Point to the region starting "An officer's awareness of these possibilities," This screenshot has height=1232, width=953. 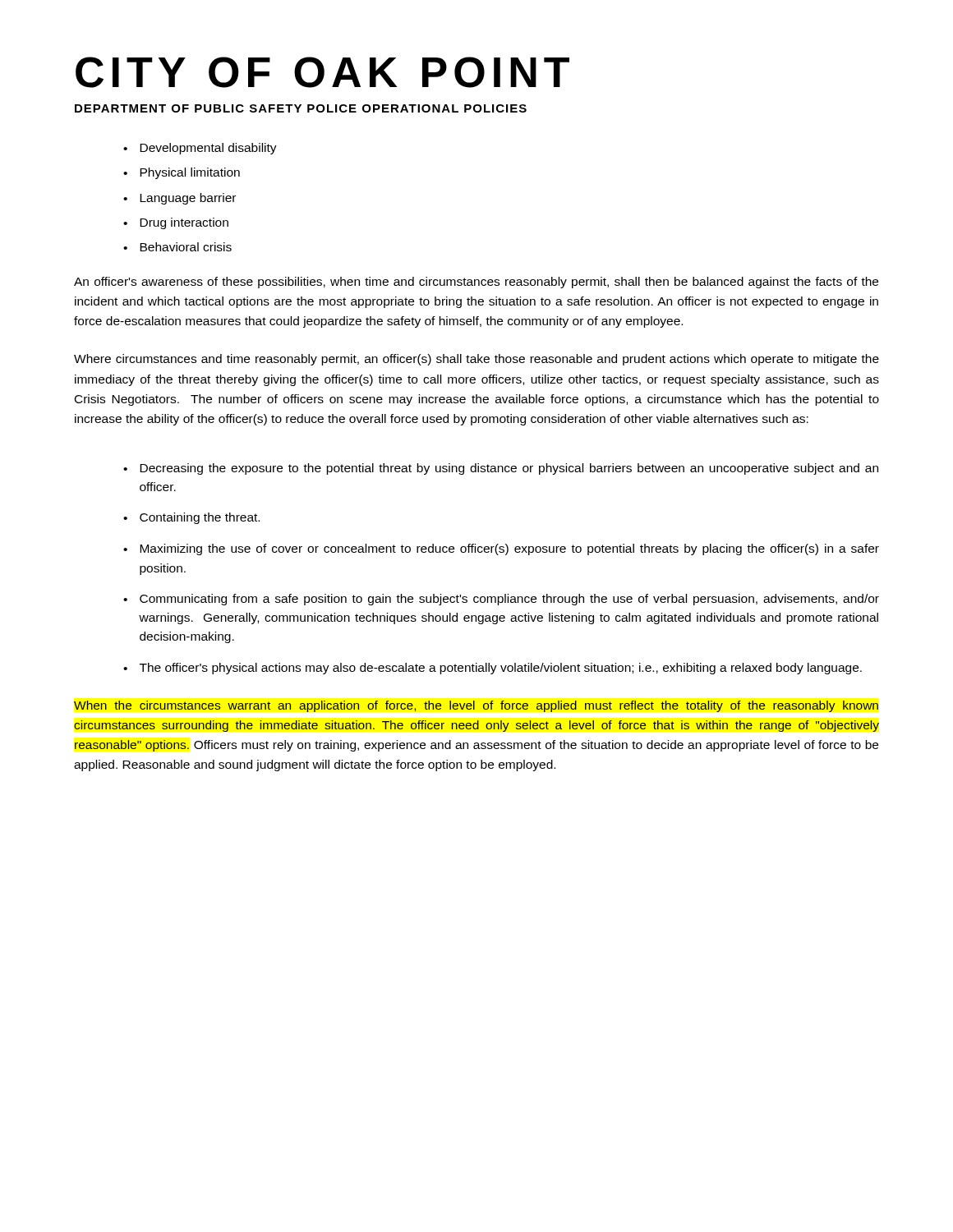(476, 301)
